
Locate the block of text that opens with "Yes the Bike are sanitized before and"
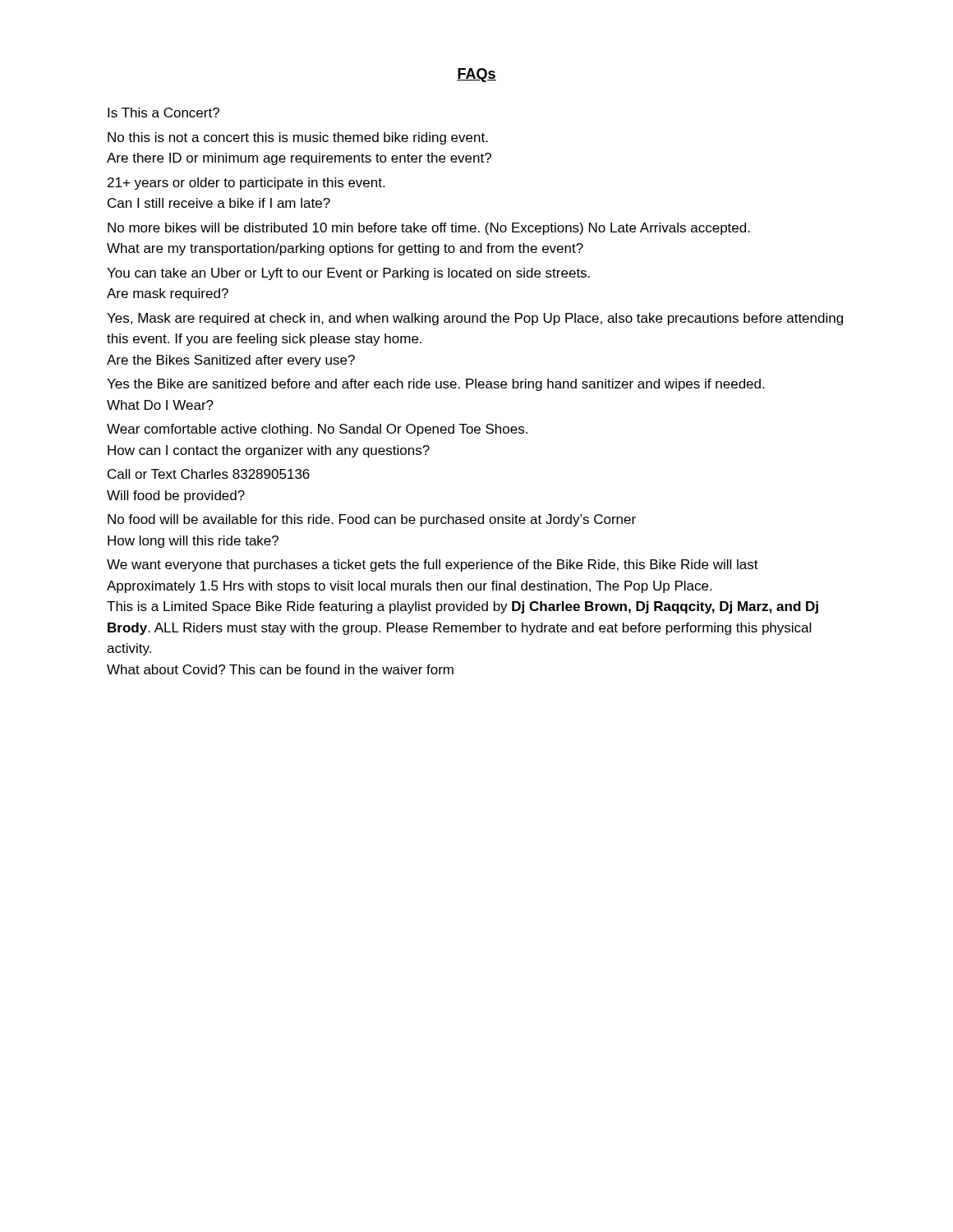(436, 384)
